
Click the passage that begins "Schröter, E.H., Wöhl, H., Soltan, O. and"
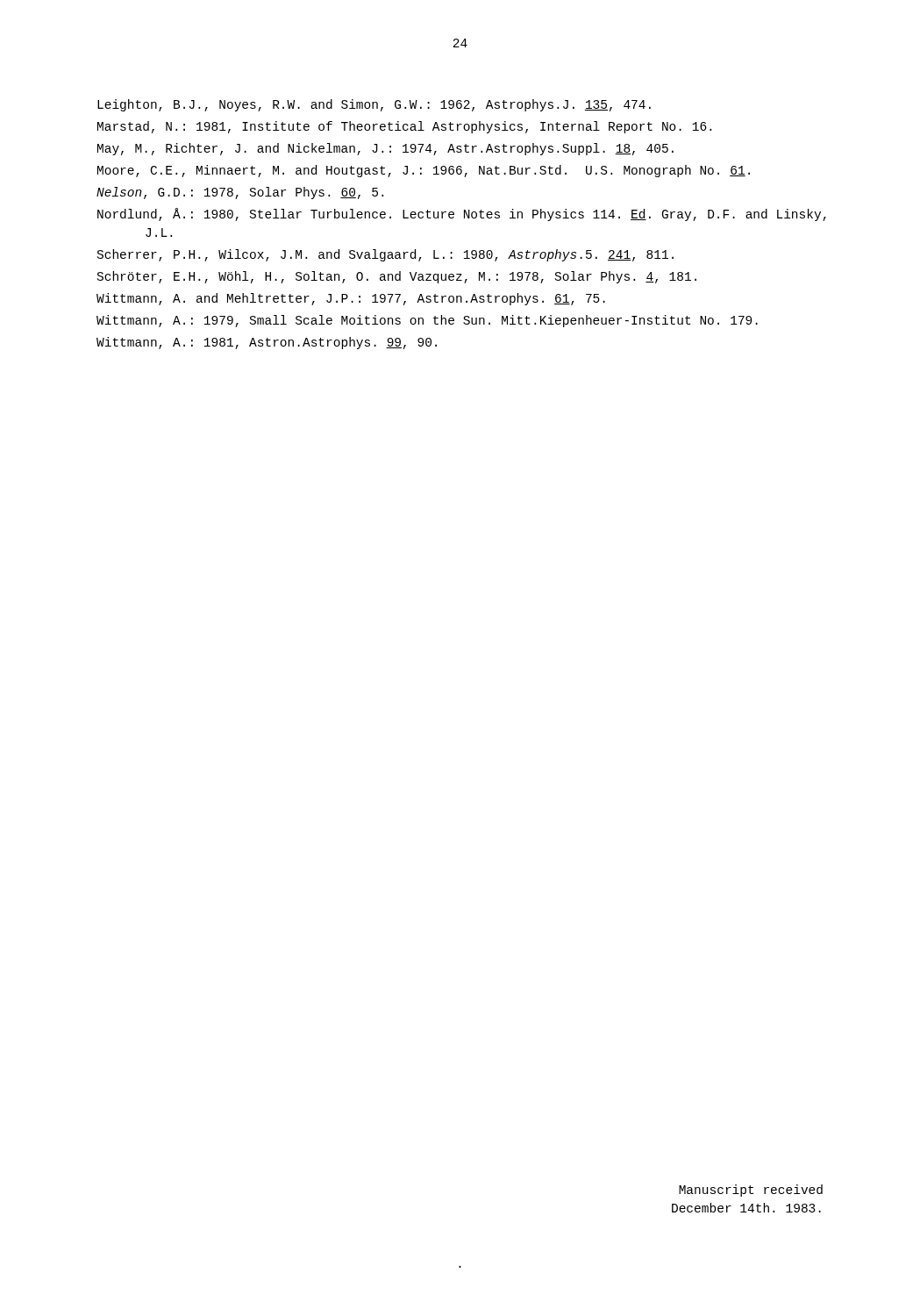pyautogui.click(x=398, y=277)
